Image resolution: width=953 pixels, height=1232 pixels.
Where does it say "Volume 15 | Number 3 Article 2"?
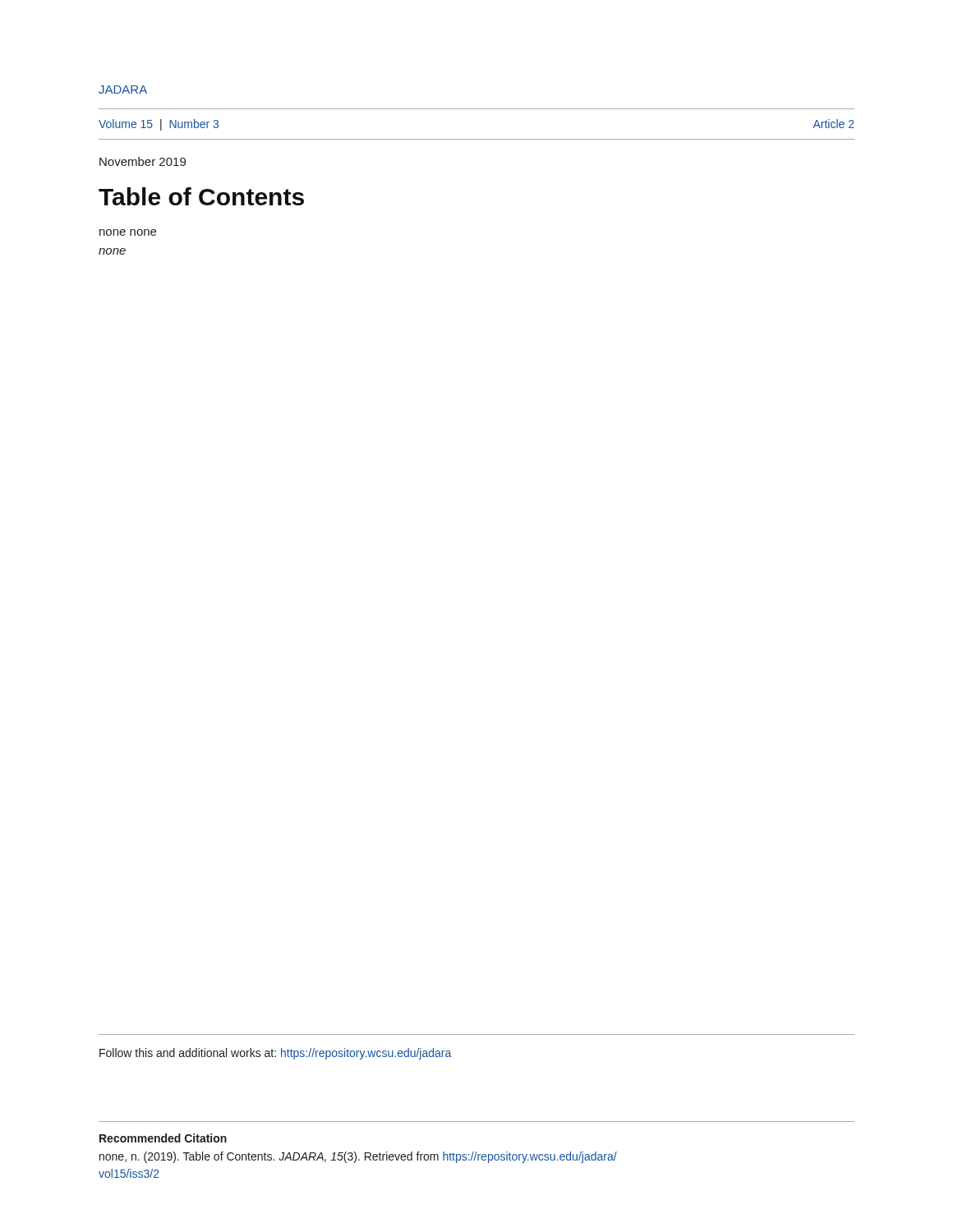coord(161,124)
